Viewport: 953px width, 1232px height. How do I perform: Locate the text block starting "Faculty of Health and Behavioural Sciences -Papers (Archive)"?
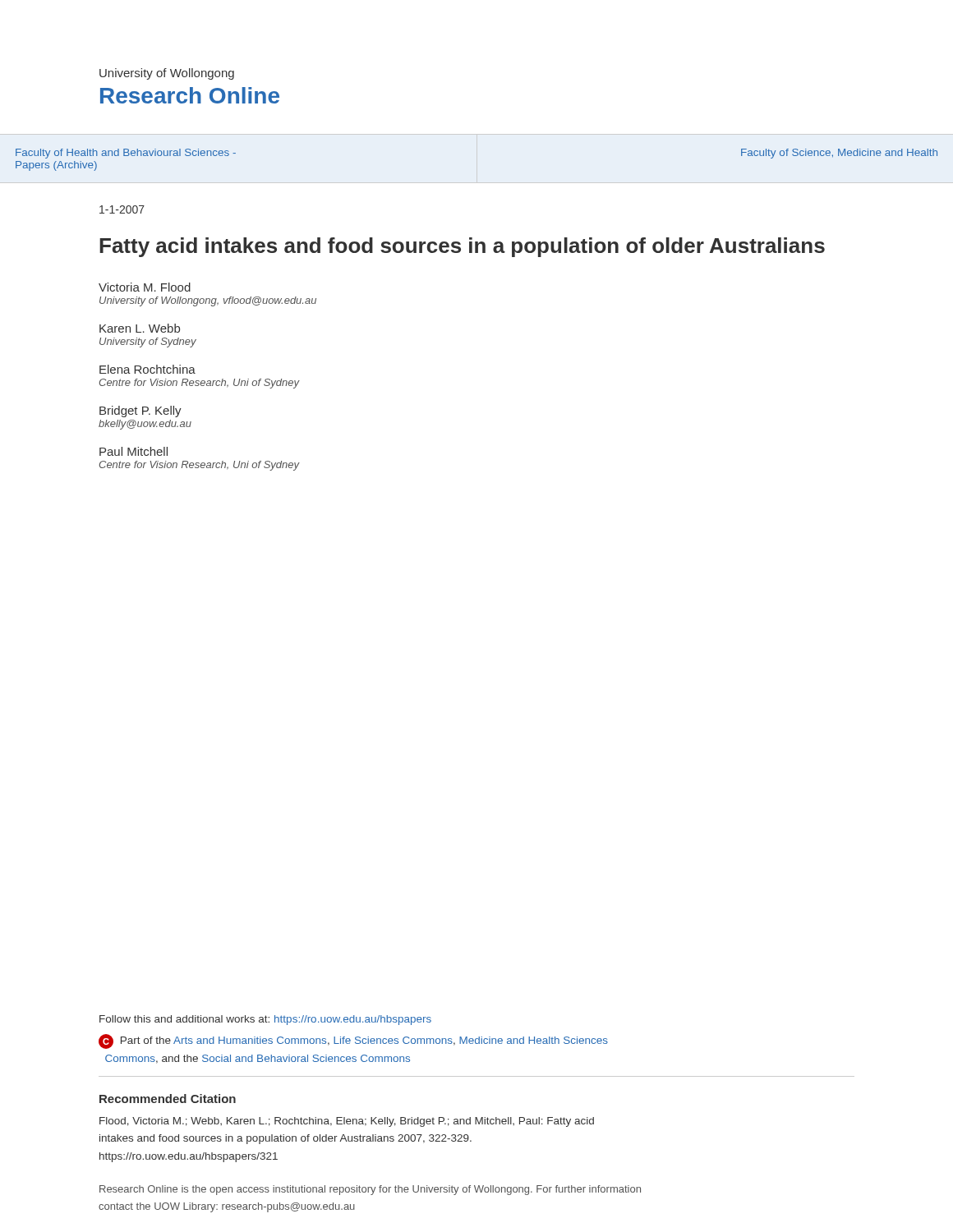coord(126,152)
